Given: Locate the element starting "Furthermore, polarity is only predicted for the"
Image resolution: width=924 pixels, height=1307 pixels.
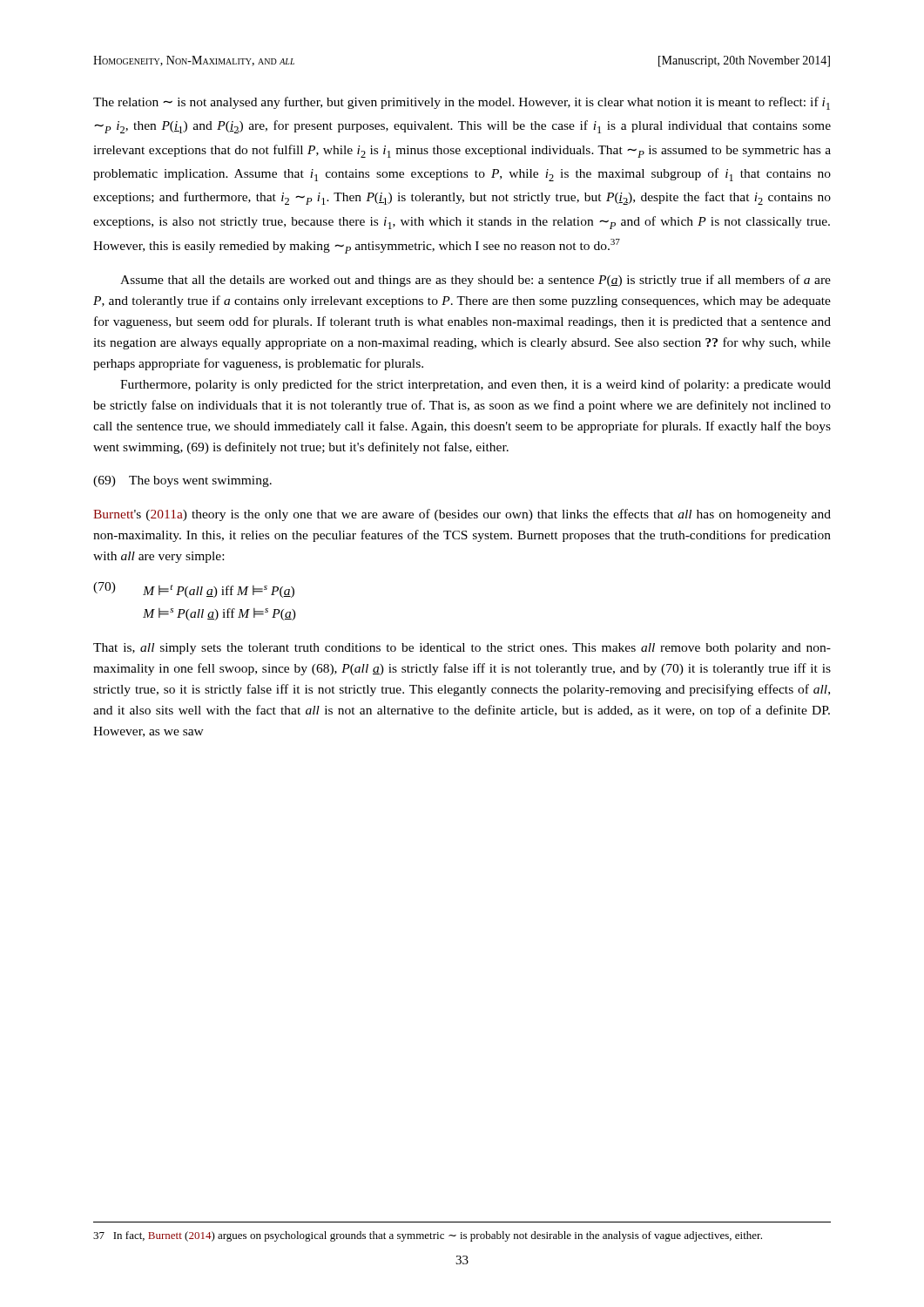Looking at the screenshot, I should 462,416.
